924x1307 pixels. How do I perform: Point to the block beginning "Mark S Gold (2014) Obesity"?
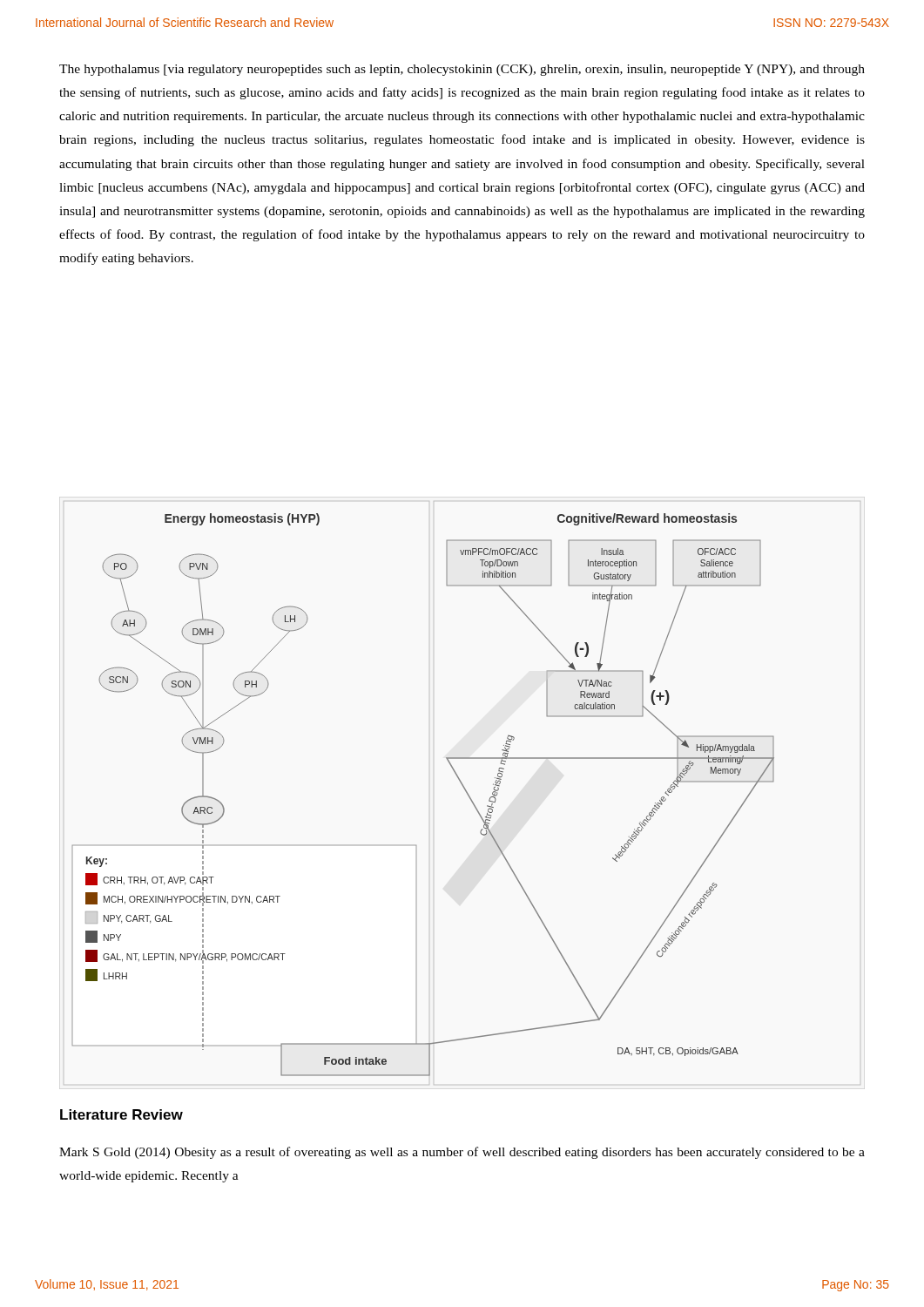pos(462,1163)
